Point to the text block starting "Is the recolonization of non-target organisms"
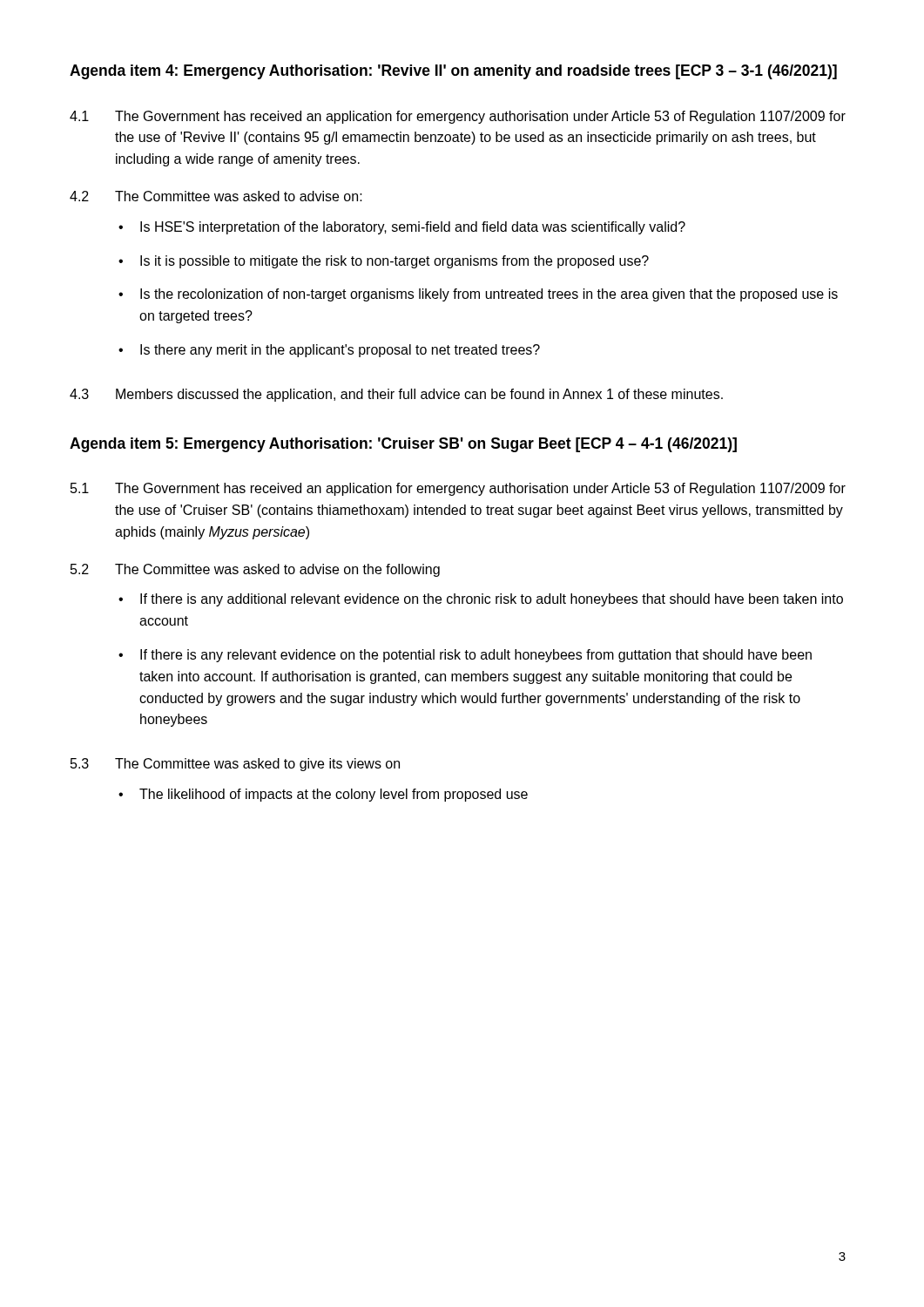 coord(489,305)
